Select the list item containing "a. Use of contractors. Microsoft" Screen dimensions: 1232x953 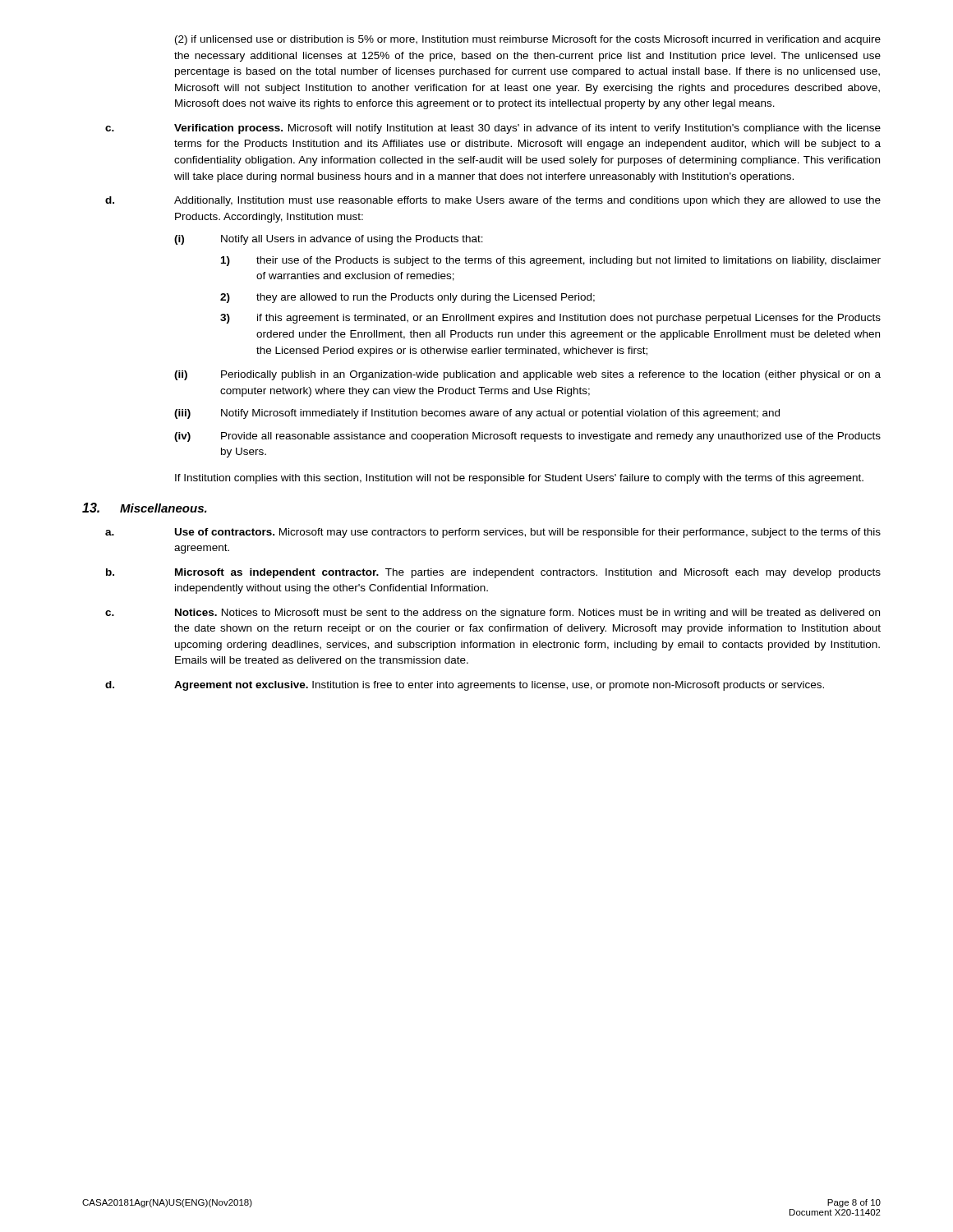tap(493, 540)
